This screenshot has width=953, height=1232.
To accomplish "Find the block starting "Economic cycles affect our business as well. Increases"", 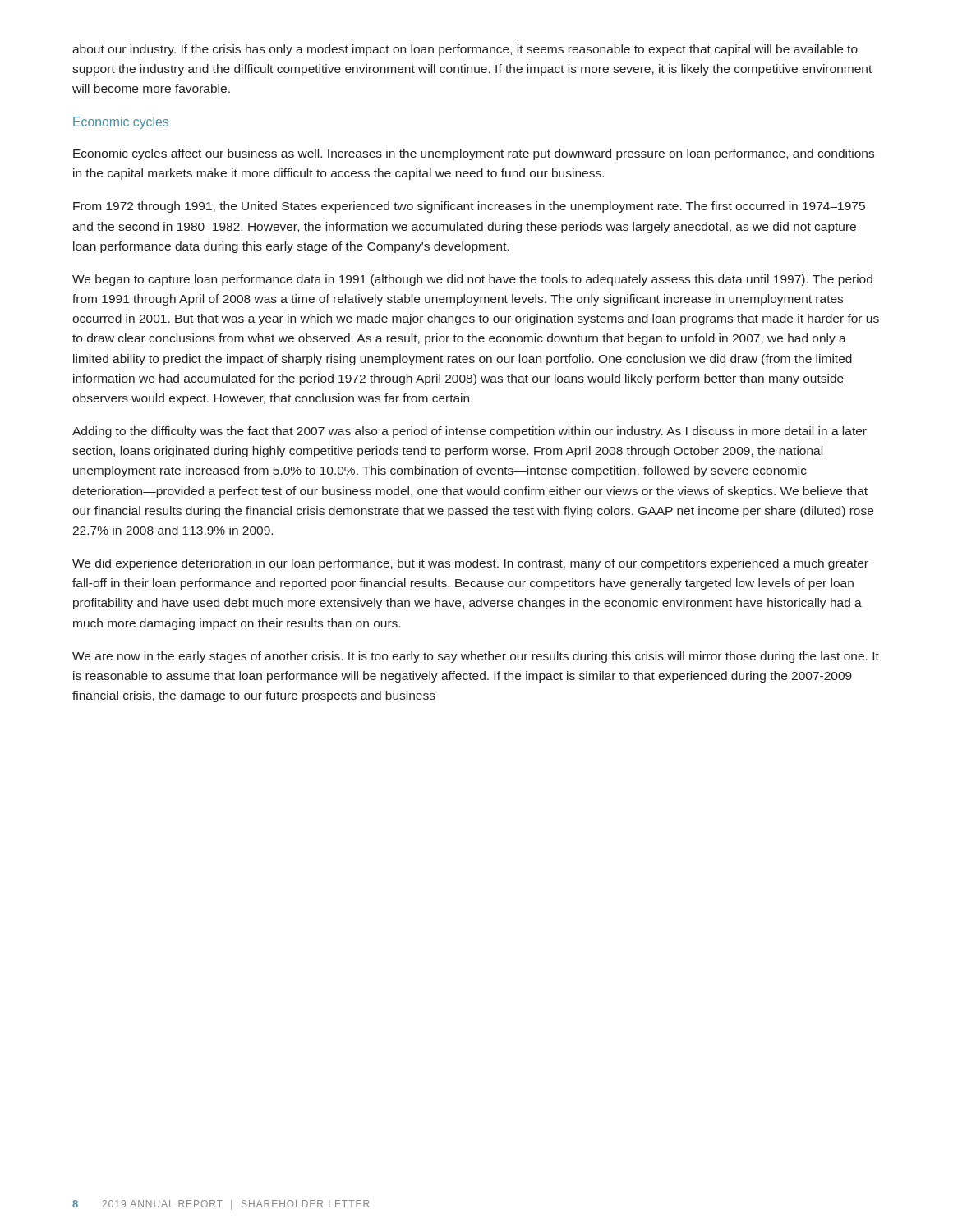I will pyautogui.click(x=474, y=163).
